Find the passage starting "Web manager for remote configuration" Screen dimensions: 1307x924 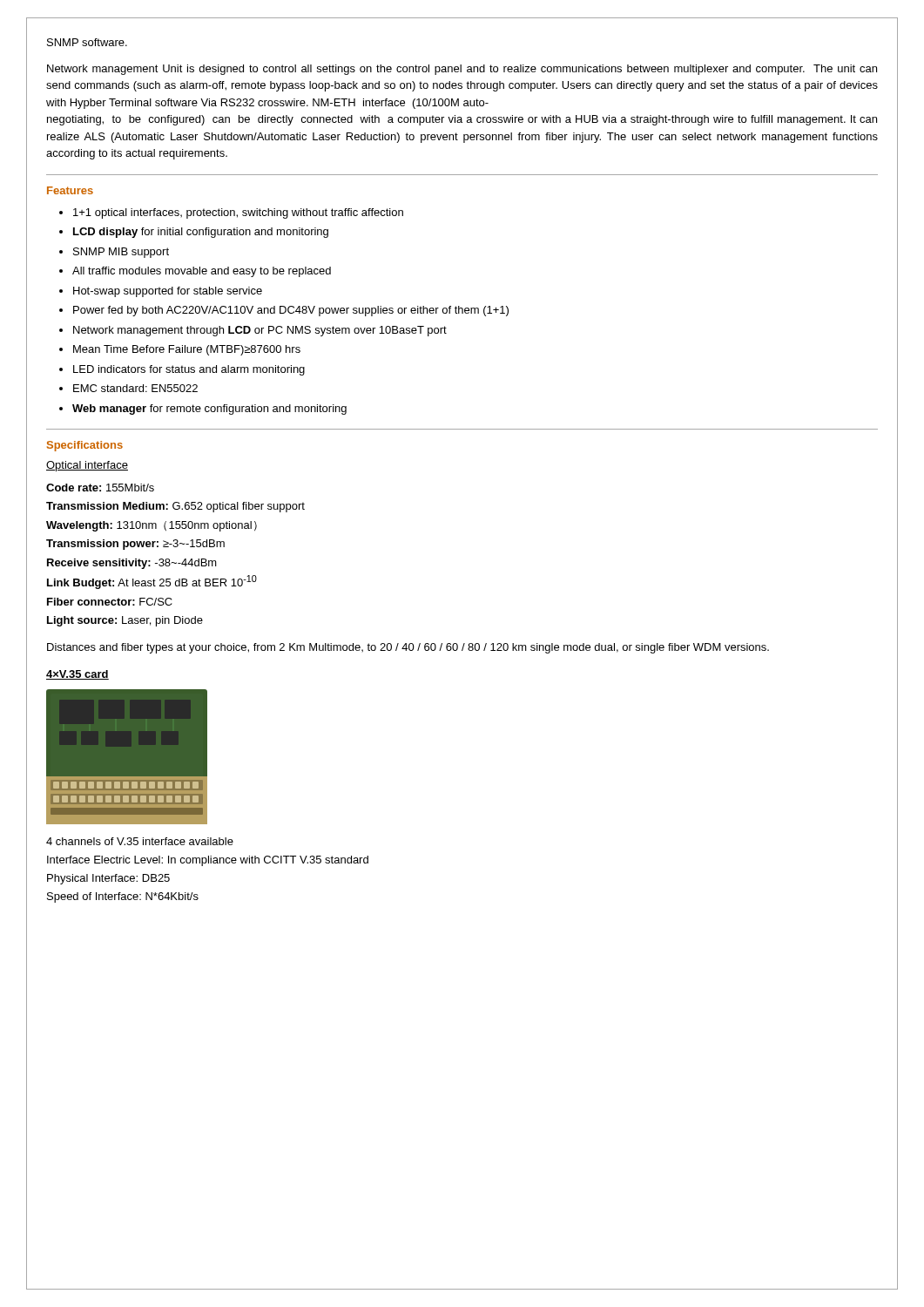click(x=210, y=408)
